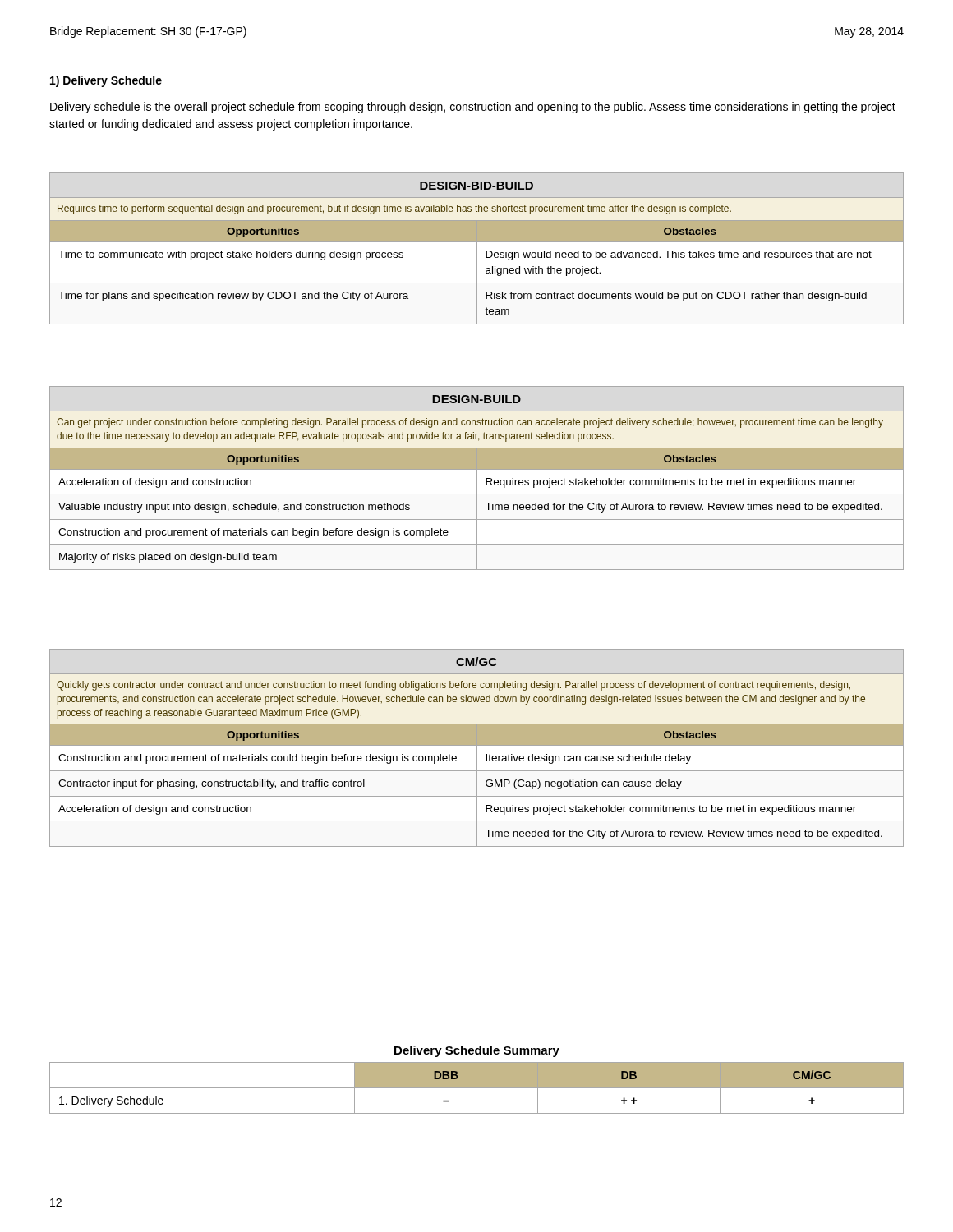Point to "1) Delivery Schedule"
This screenshot has width=953, height=1232.
click(x=106, y=81)
